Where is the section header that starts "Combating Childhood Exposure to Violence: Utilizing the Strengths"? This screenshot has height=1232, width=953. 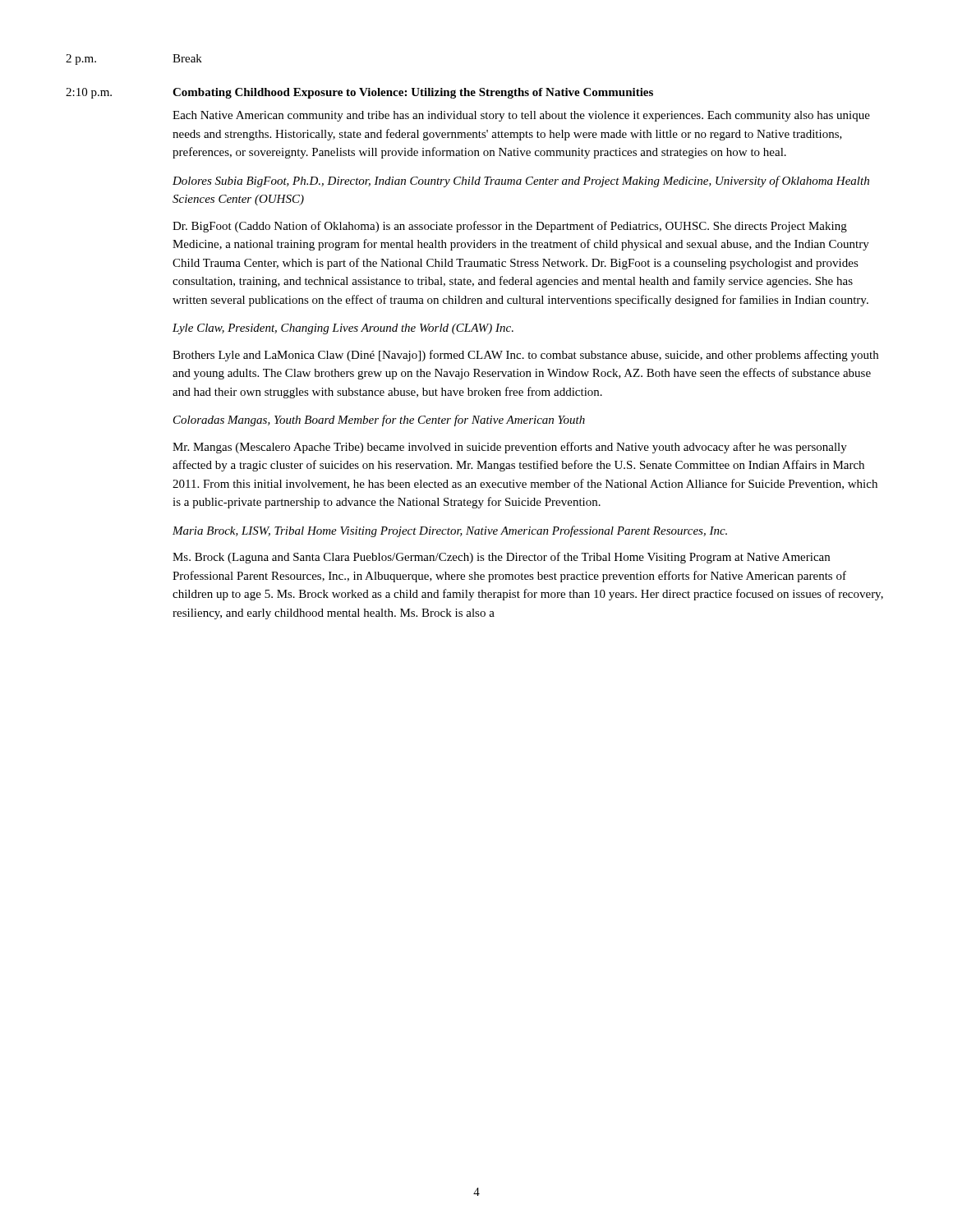coord(413,92)
